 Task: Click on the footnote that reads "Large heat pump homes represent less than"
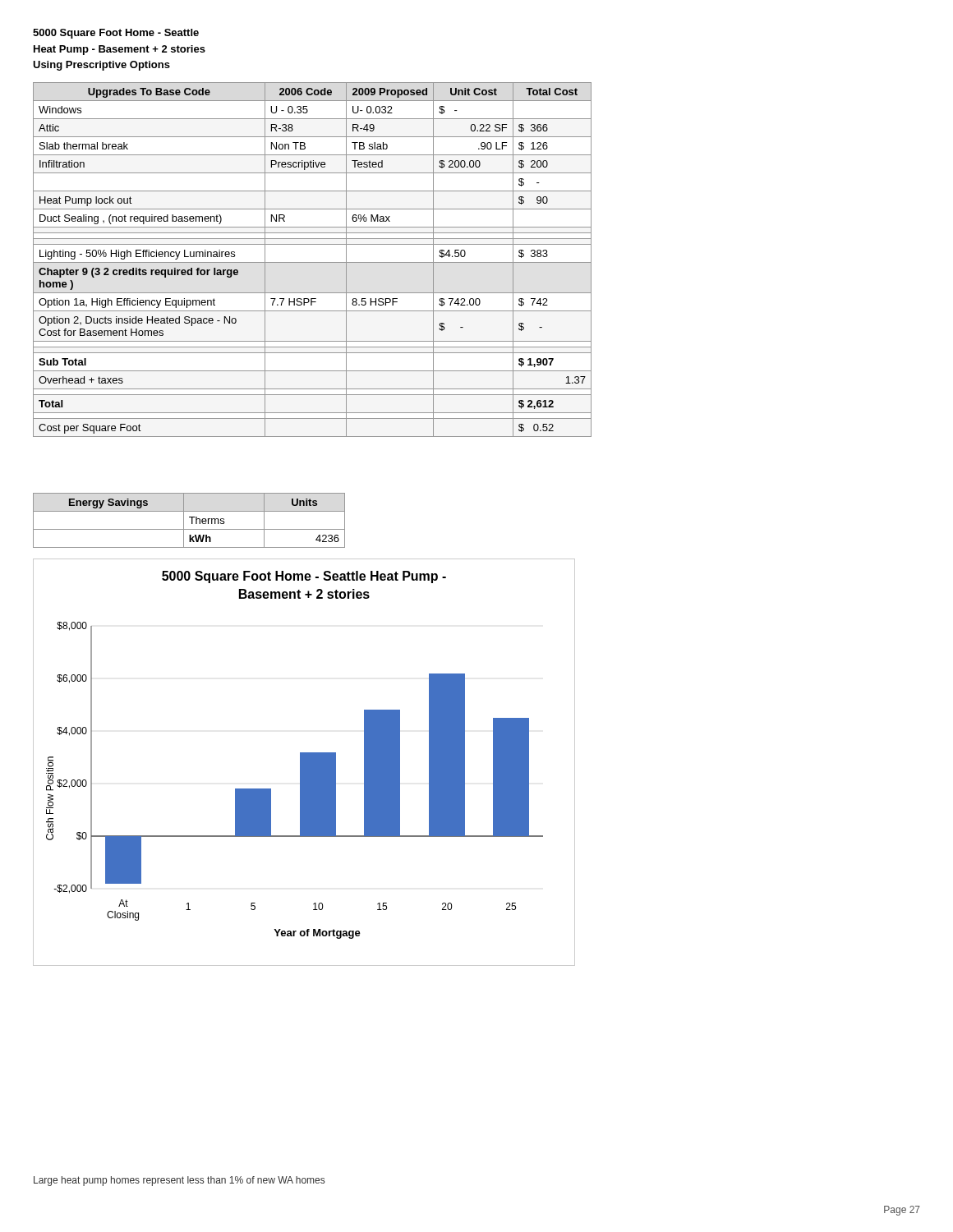(x=179, y=1180)
